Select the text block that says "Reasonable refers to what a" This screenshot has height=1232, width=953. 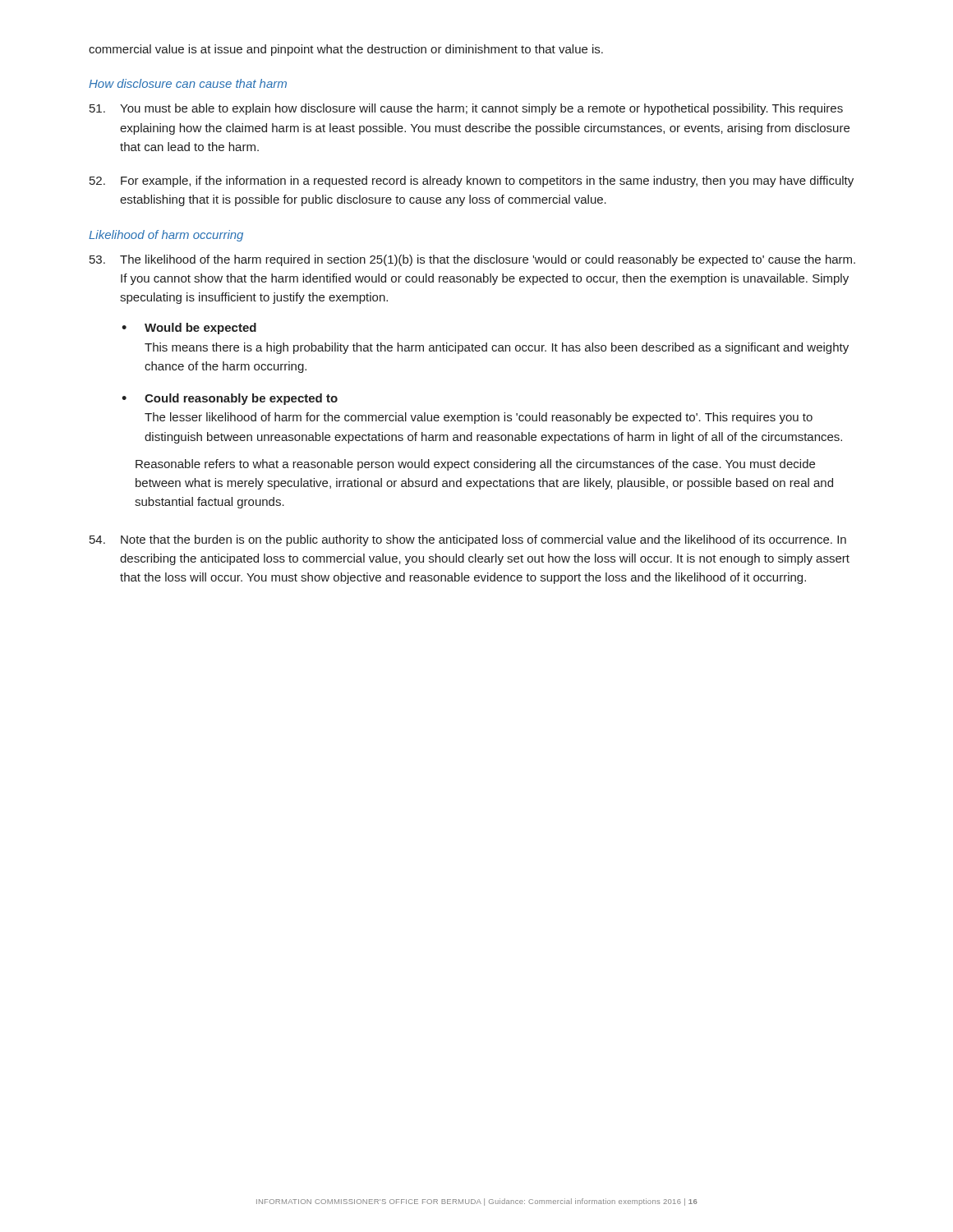pyautogui.click(x=484, y=483)
